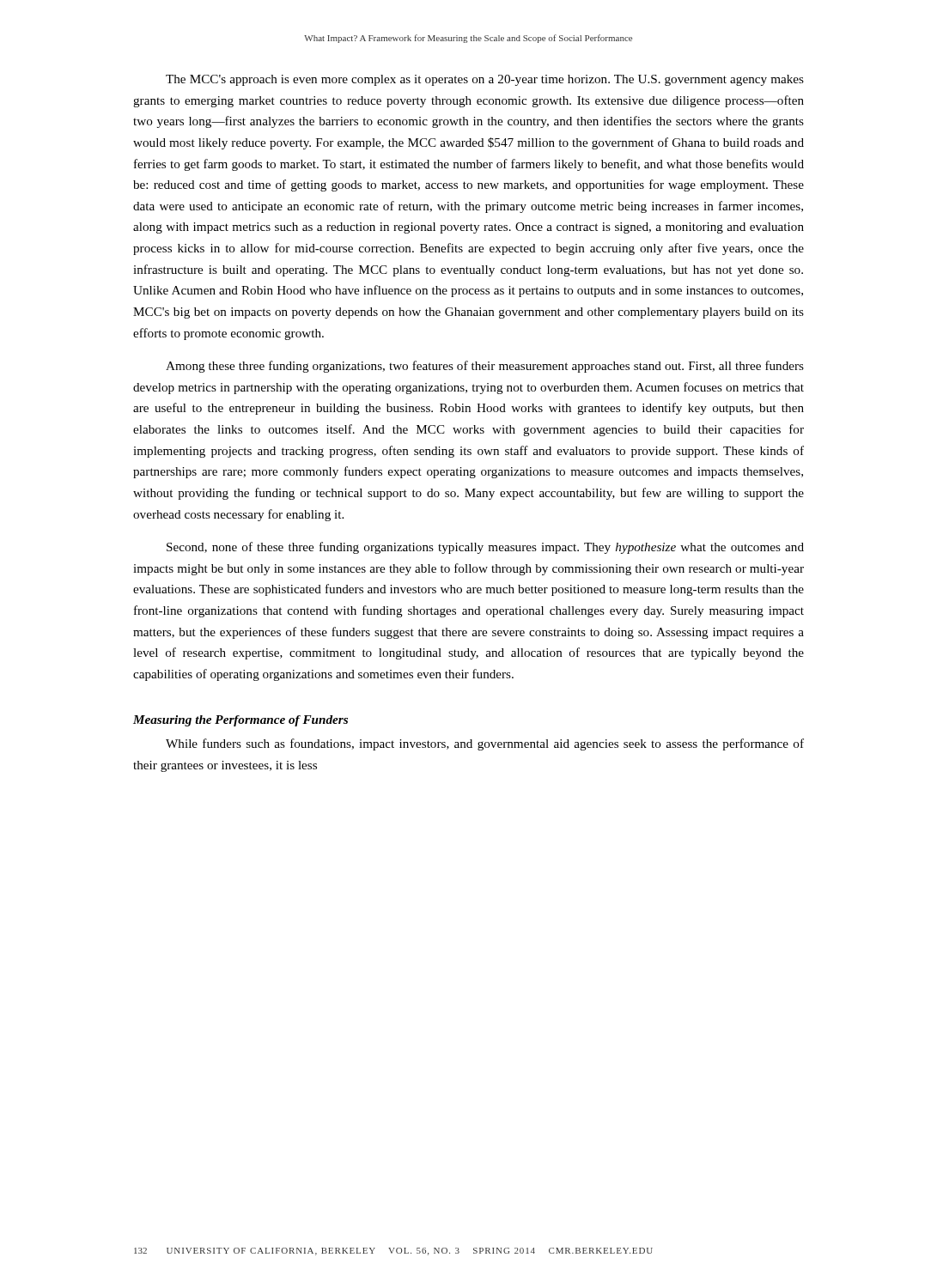Find the text starting "Second, none of these three funding"
The height and width of the screenshot is (1288, 937).
468,610
